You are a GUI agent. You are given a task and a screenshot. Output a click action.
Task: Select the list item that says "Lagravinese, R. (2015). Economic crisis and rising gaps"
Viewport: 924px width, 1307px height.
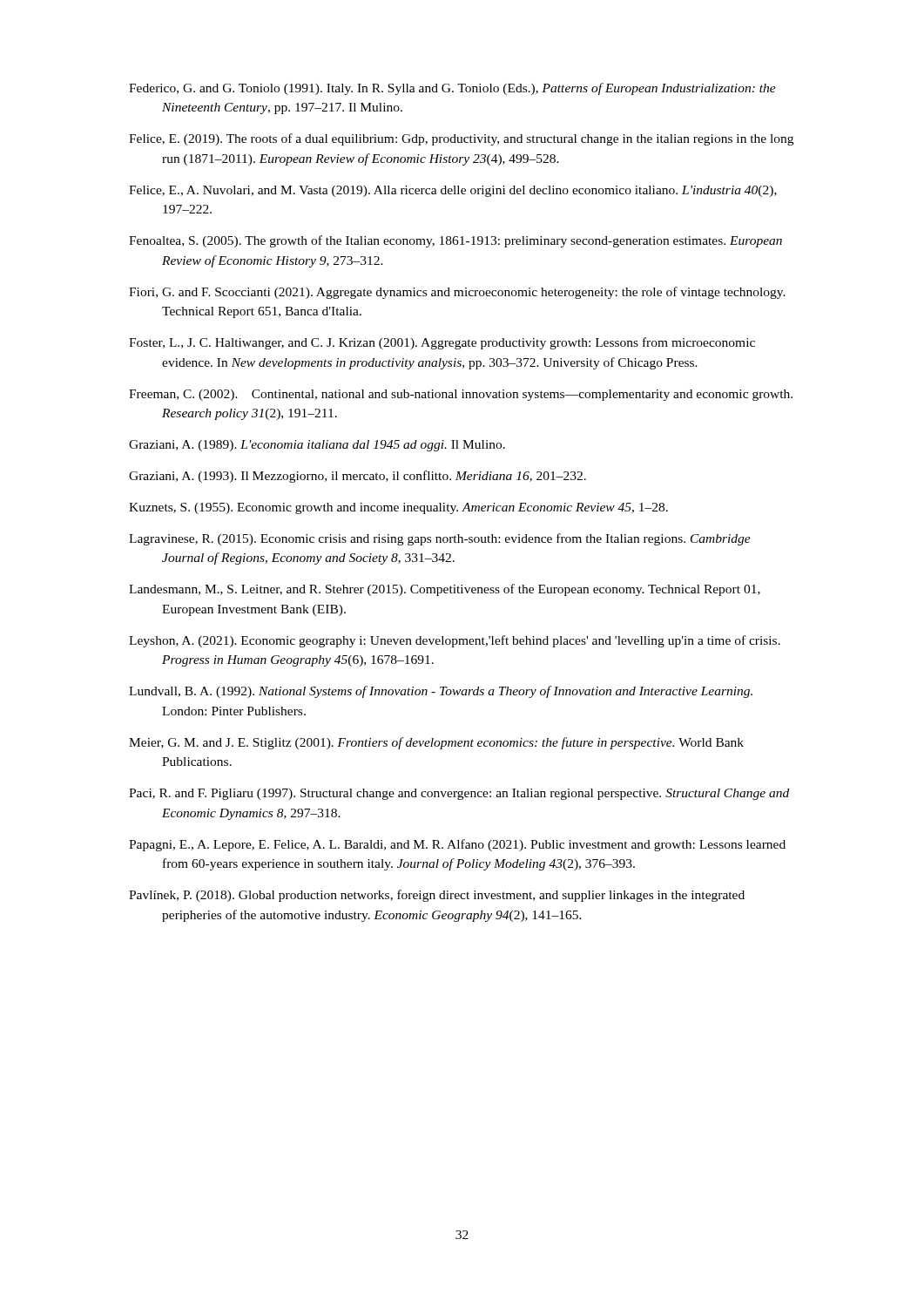coord(440,548)
